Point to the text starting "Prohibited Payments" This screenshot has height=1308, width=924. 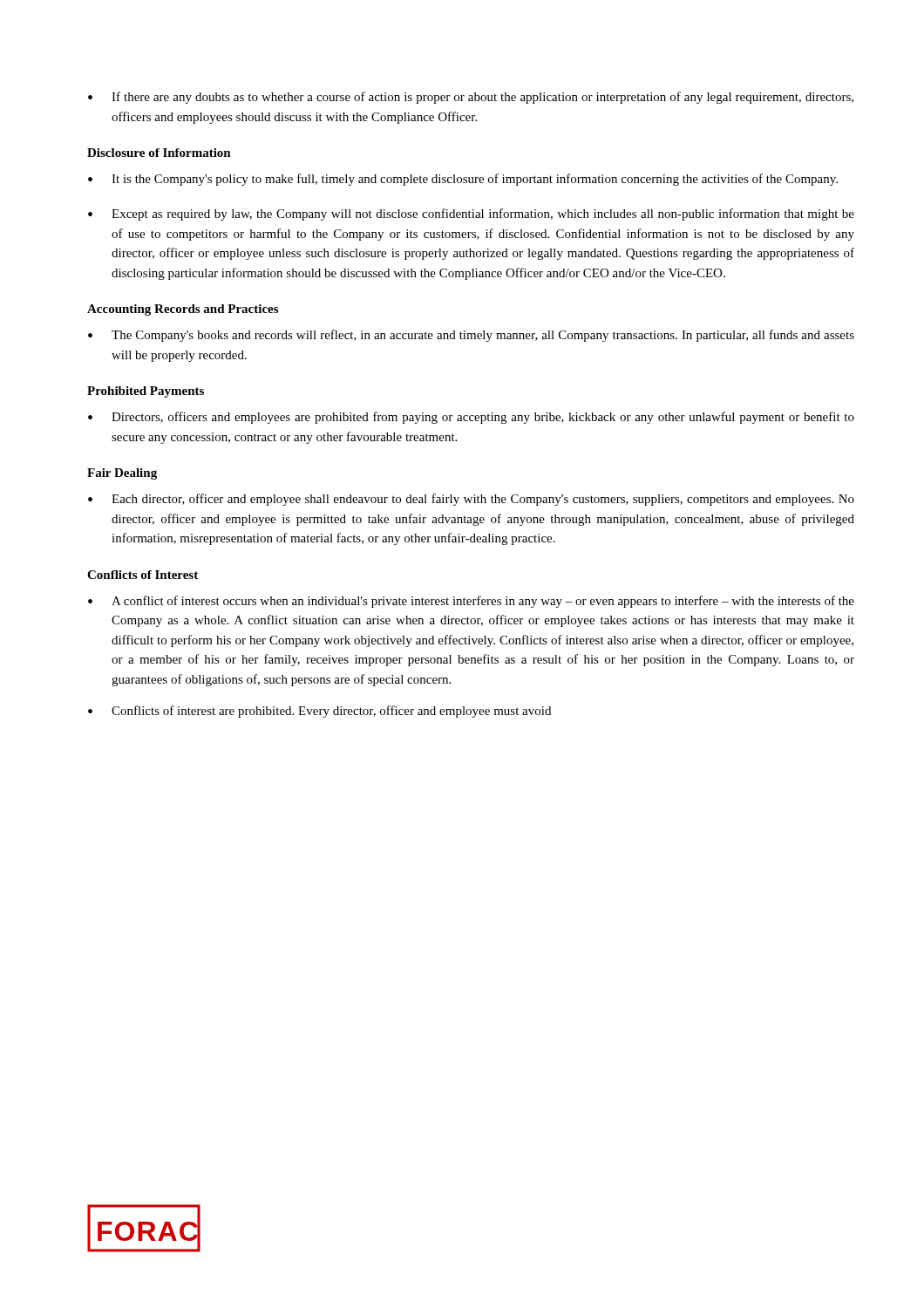point(146,391)
